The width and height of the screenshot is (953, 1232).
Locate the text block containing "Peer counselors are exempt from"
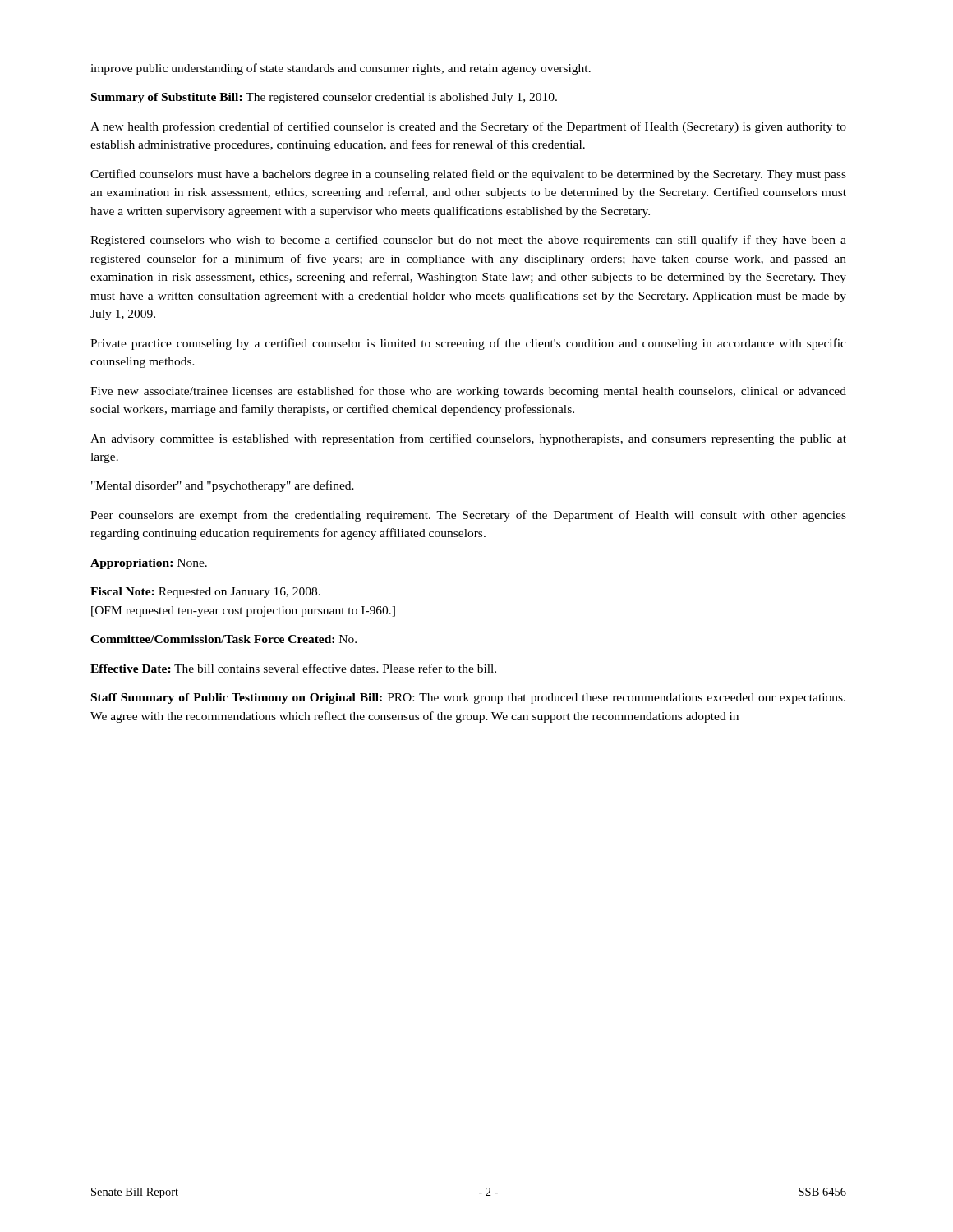point(468,524)
